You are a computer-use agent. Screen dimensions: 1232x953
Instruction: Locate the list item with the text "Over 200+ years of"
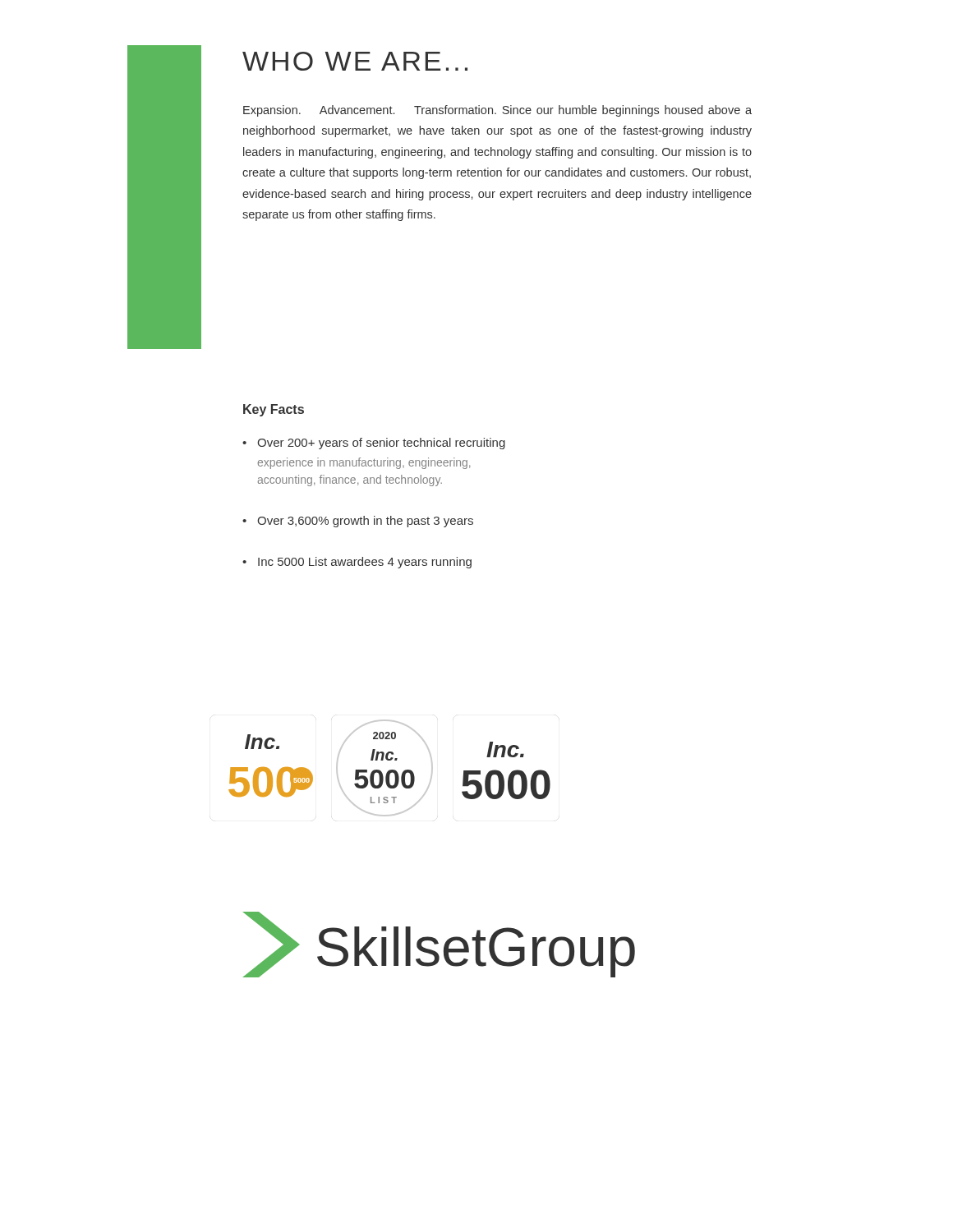click(x=374, y=444)
